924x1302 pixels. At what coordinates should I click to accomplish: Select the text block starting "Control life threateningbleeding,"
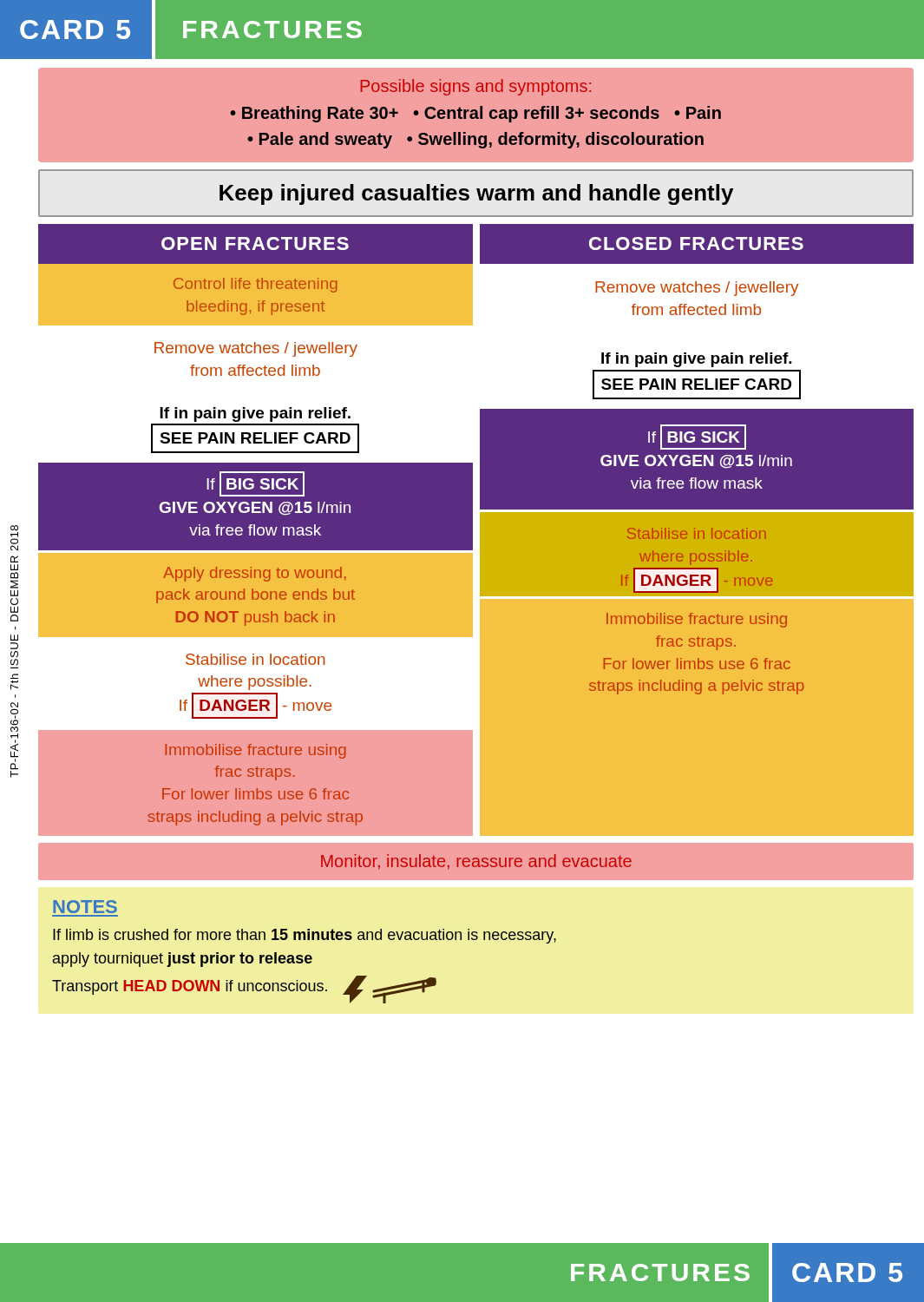tap(255, 295)
